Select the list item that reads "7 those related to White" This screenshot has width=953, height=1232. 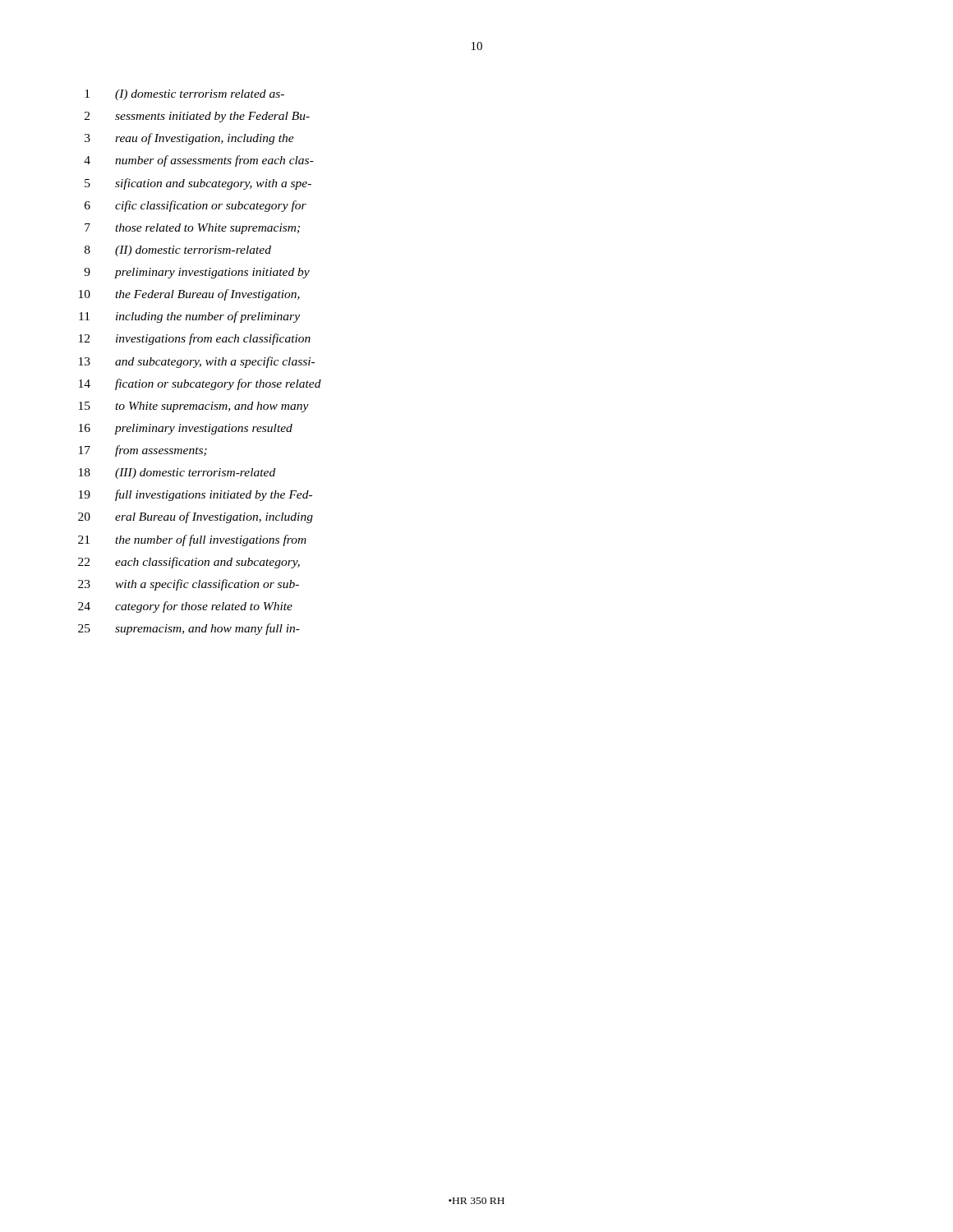tap(192, 229)
